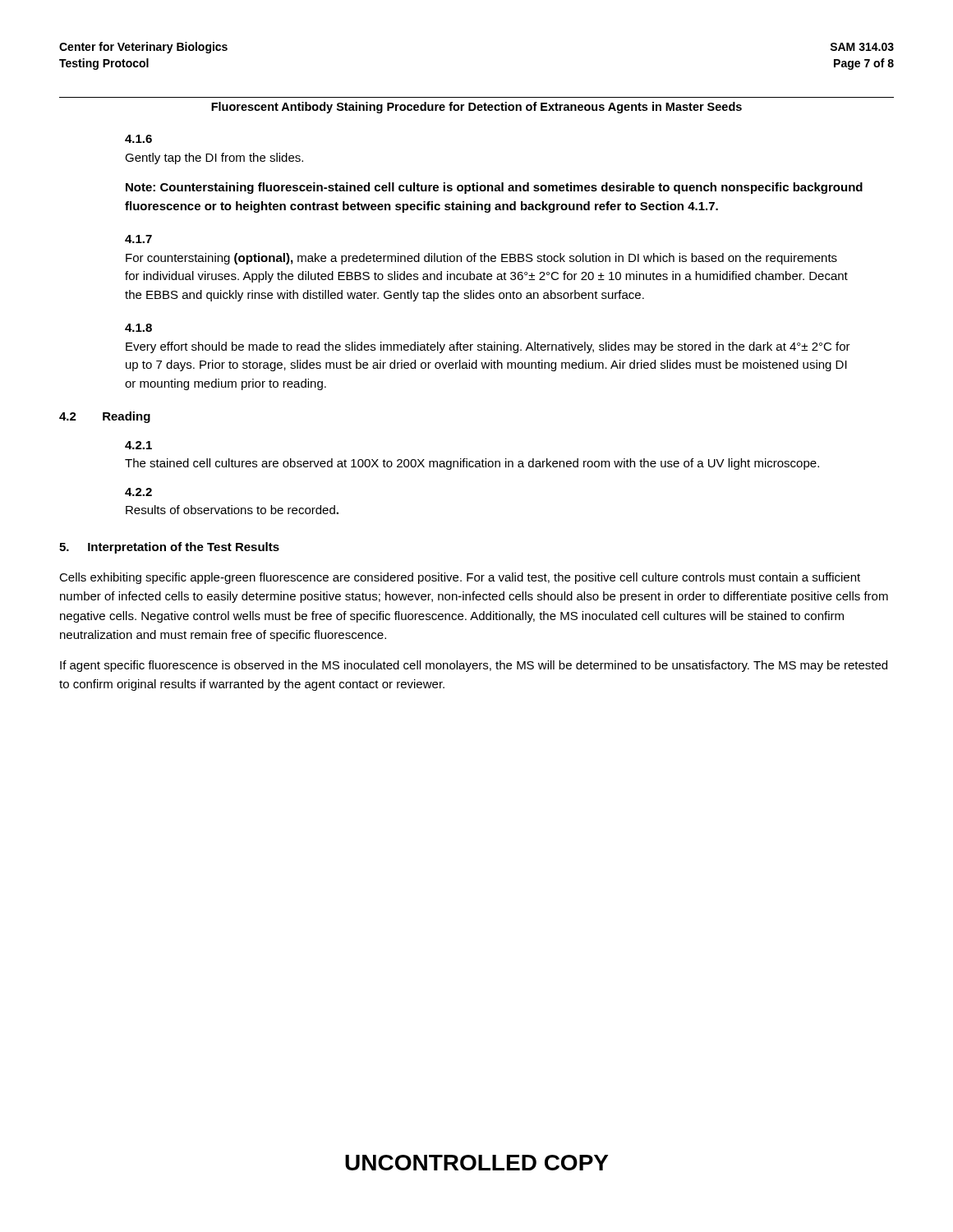Select the text block with the text "Note: Counterstaining fluorescein-stained cell culture"
The image size is (953, 1232).
[x=494, y=196]
